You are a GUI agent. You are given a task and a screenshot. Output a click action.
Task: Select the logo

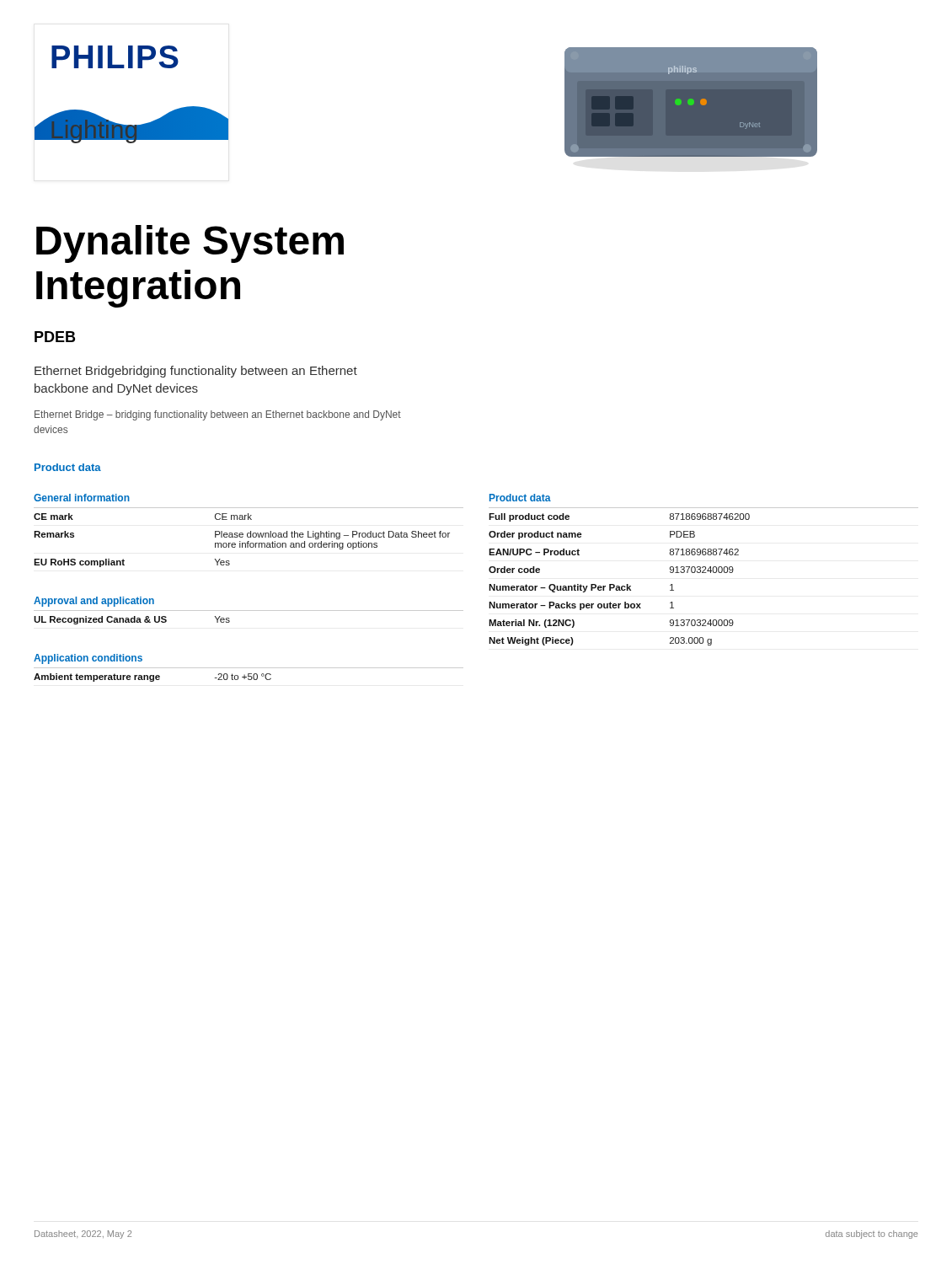(x=131, y=102)
